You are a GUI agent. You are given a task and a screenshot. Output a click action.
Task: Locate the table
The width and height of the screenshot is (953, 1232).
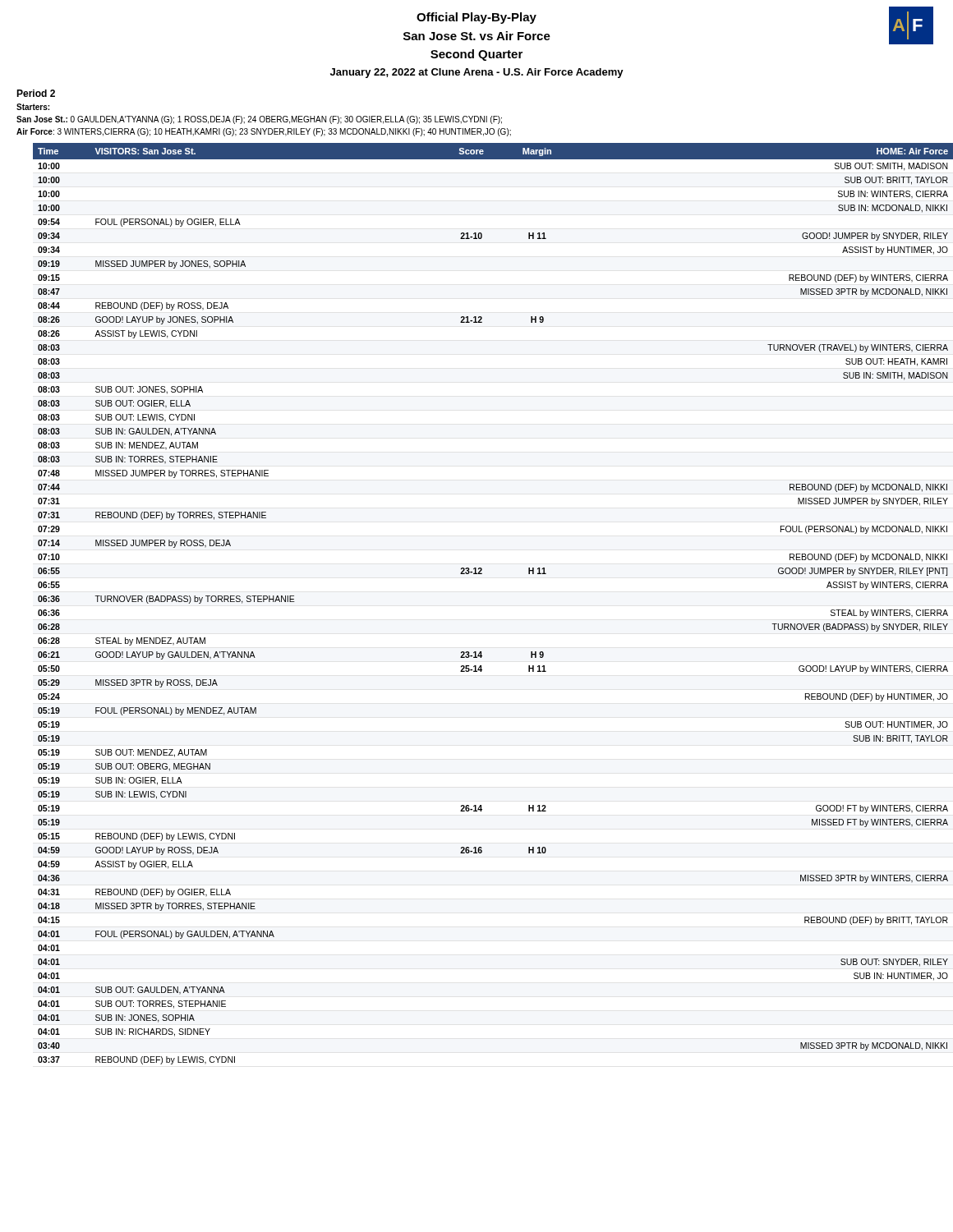click(x=476, y=605)
